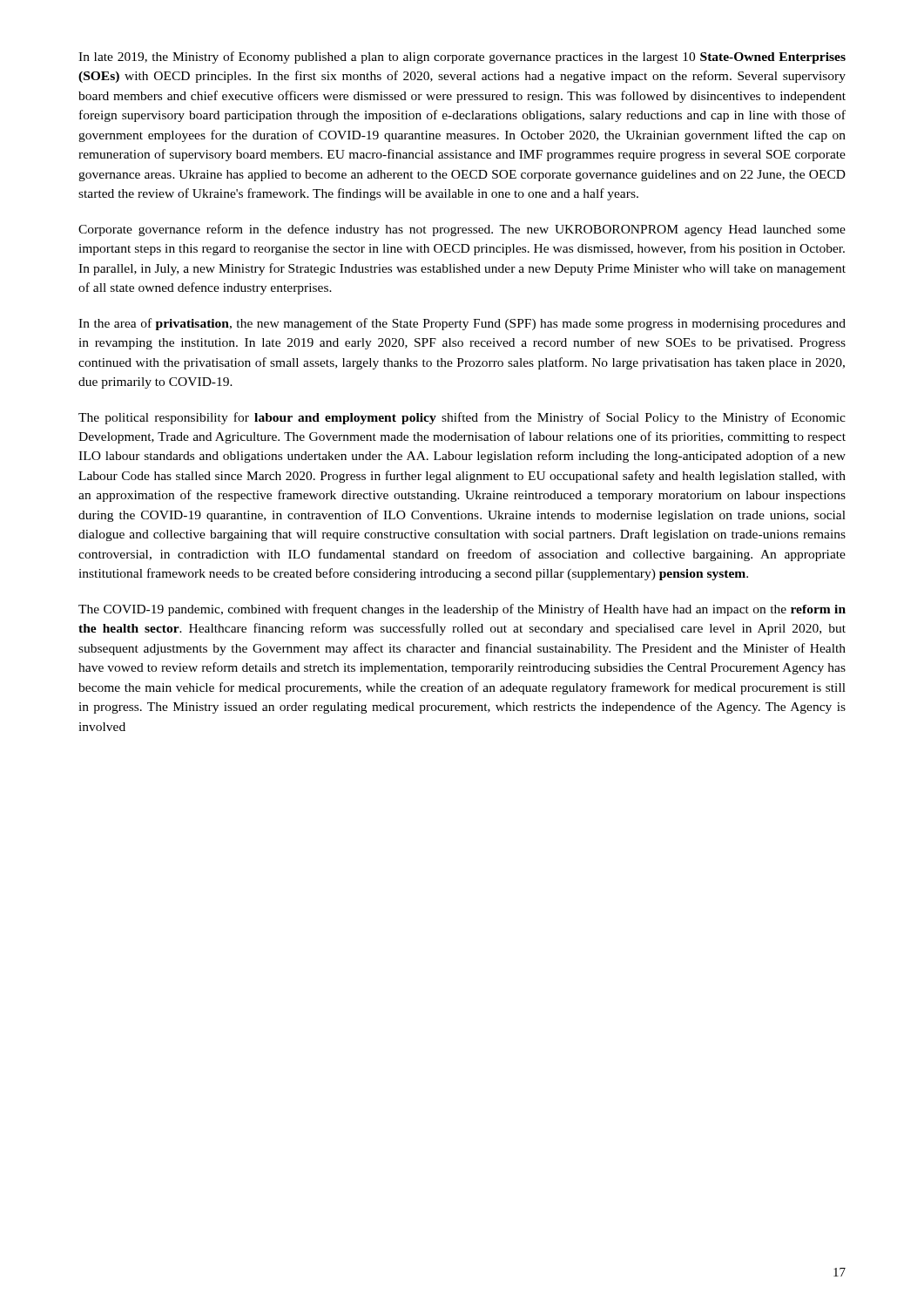Click on the text block that says "The political responsibility for labour and employment"

pos(462,495)
